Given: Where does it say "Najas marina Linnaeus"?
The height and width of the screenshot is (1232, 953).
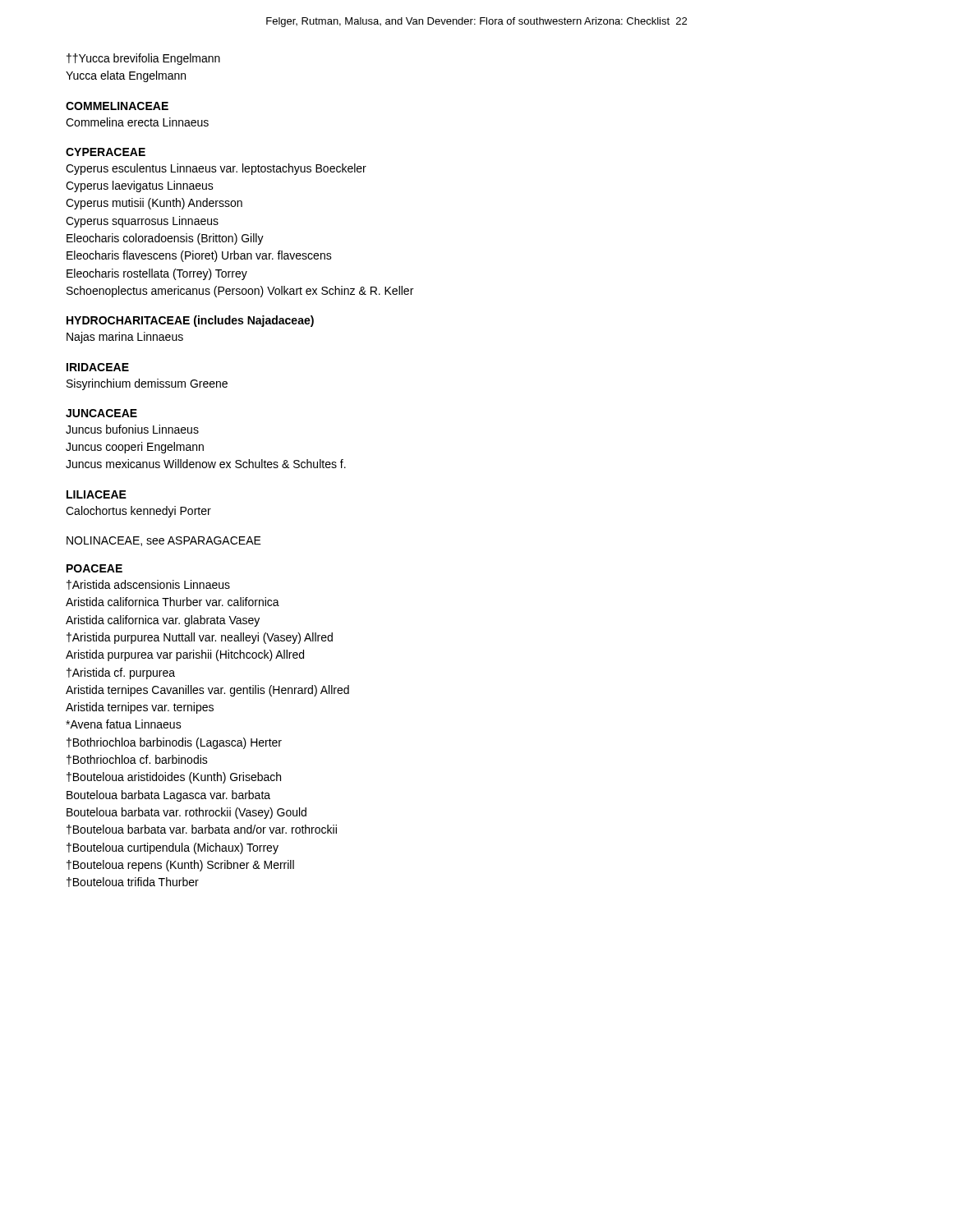Looking at the screenshot, I should [x=125, y=337].
